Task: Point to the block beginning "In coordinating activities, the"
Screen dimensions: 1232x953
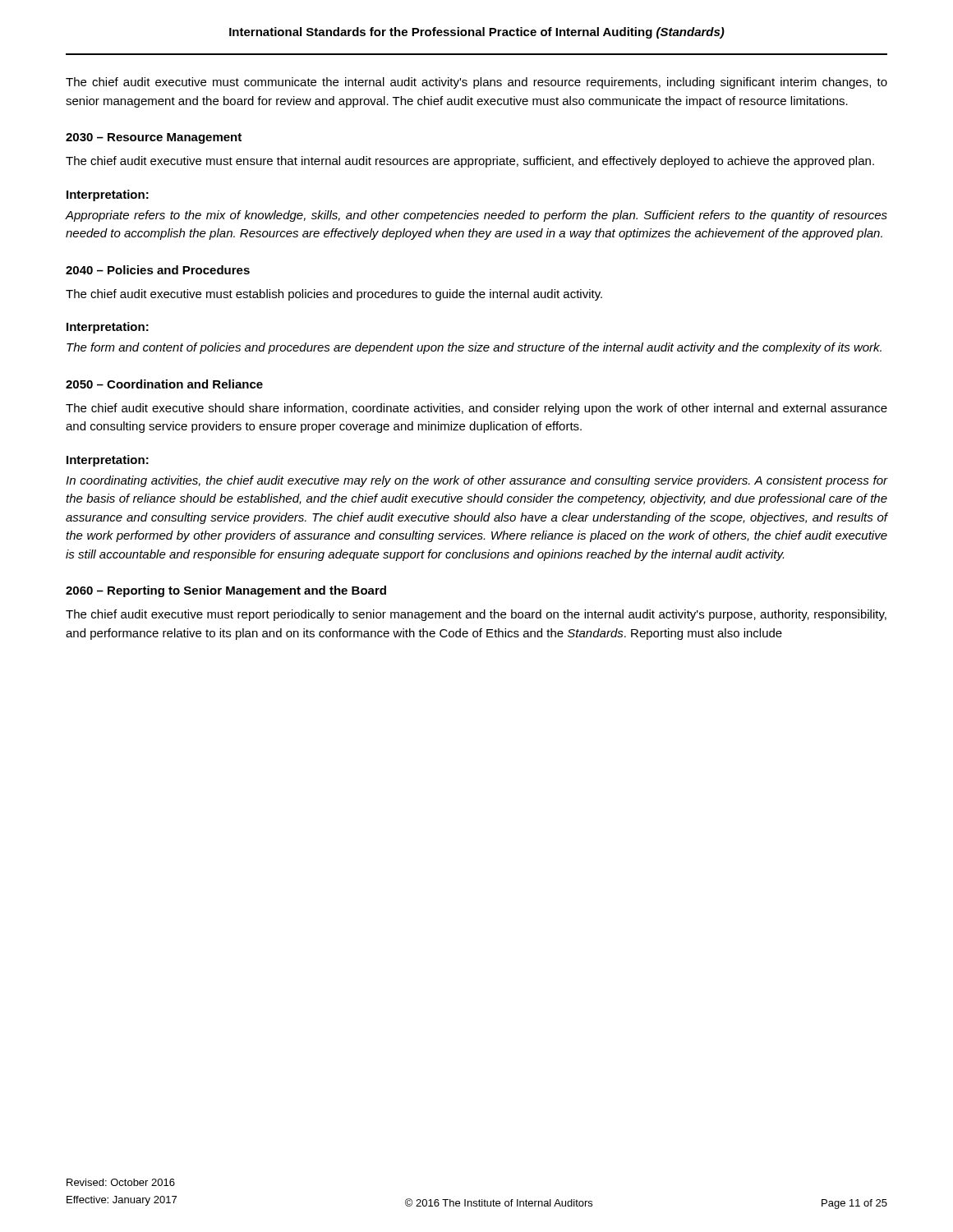Action: 476,517
